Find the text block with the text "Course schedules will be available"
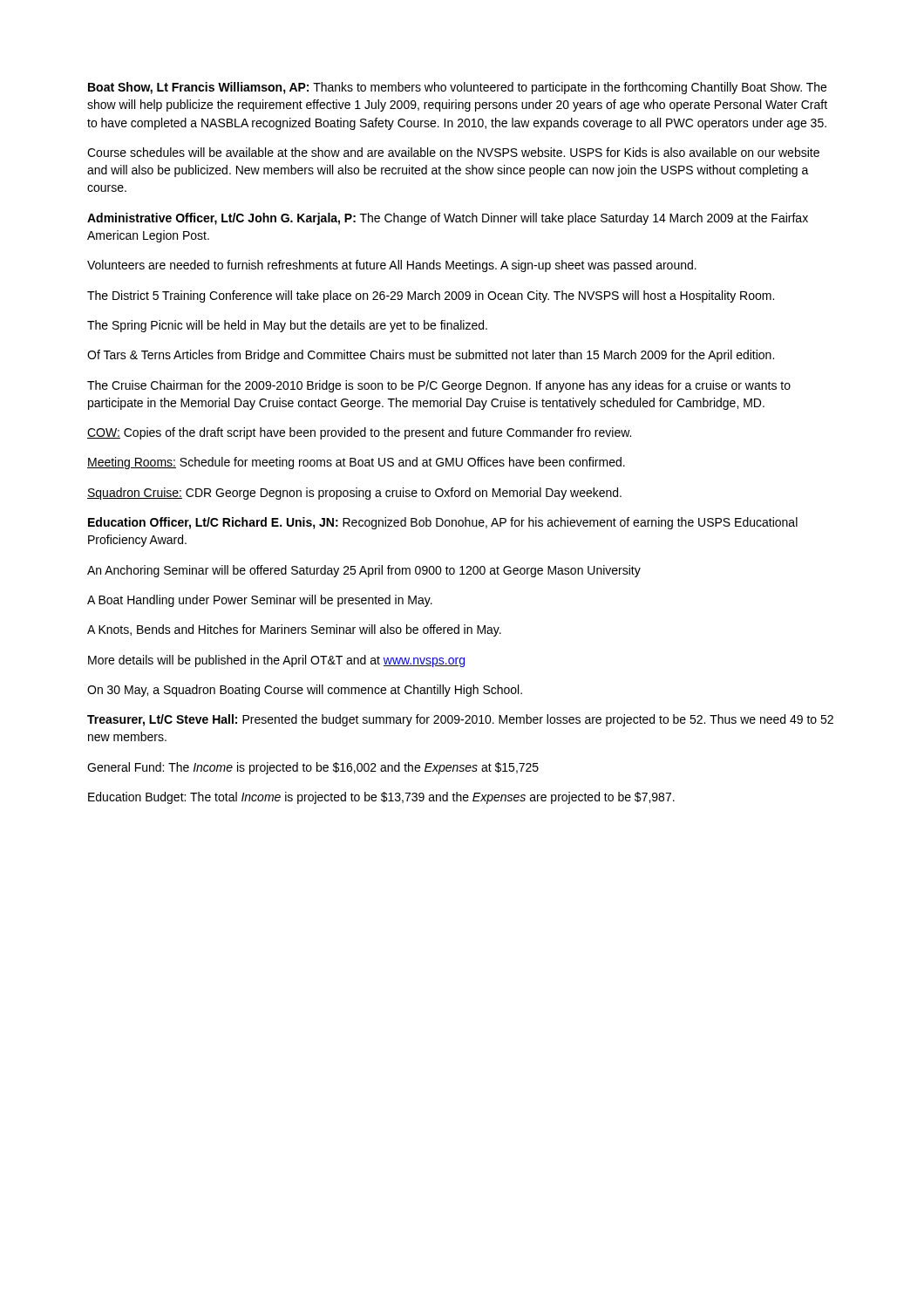This screenshot has height=1308, width=924. coord(453,170)
